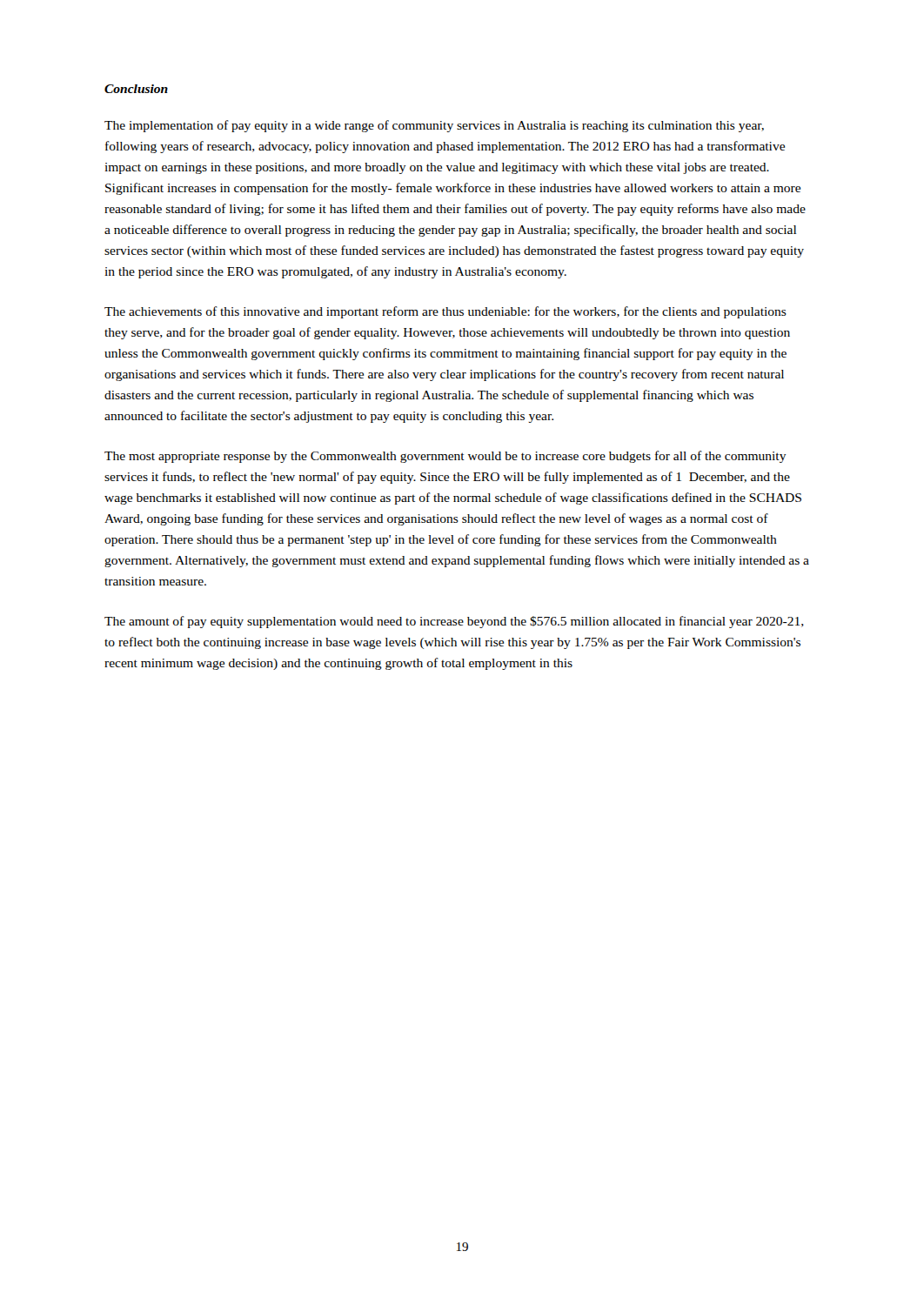Find the region starting "The most appropriate response by the Commonwealth"
924x1305 pixels.
point(457,518)
